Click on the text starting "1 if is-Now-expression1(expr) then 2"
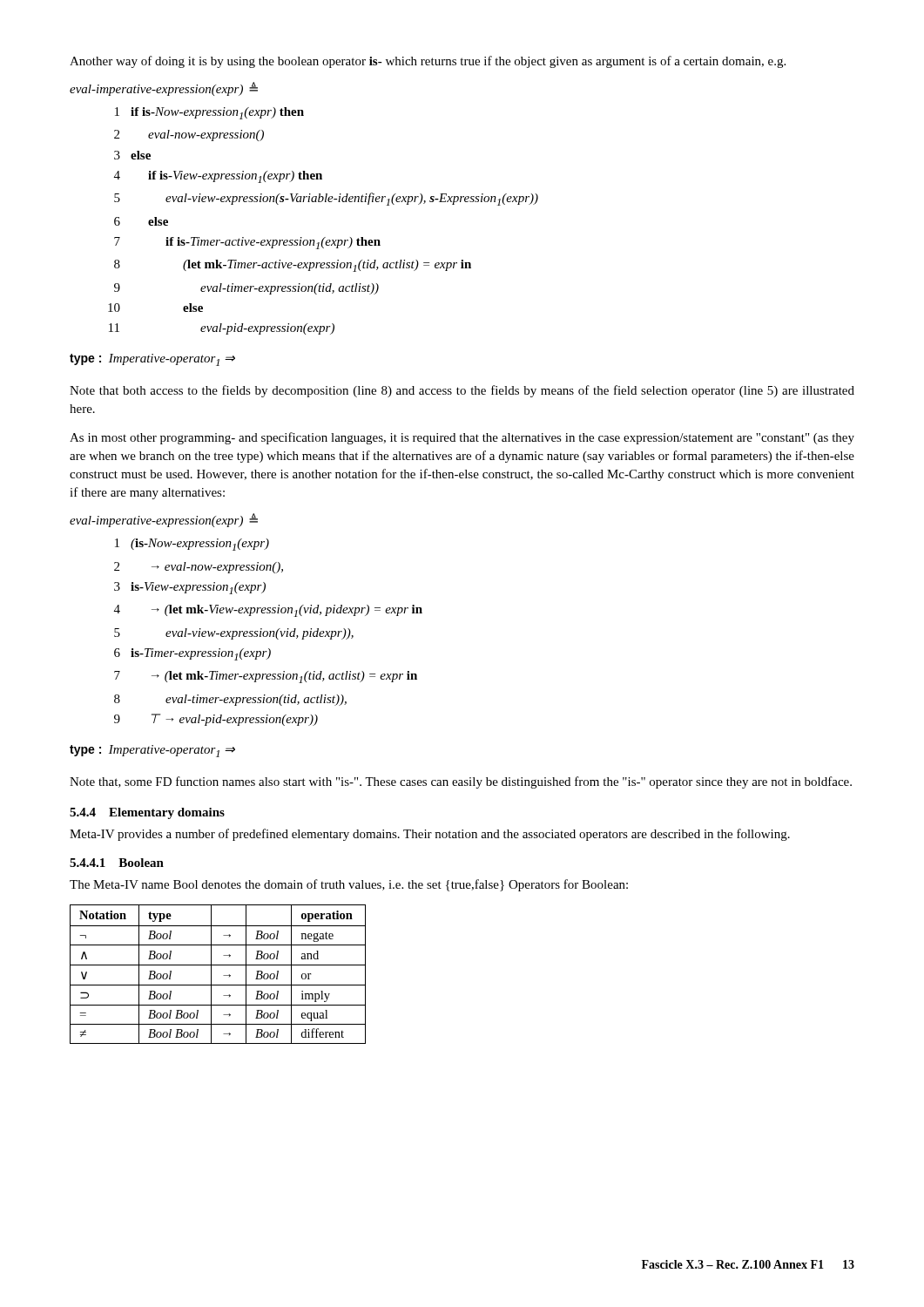 (x=209, y=113)
